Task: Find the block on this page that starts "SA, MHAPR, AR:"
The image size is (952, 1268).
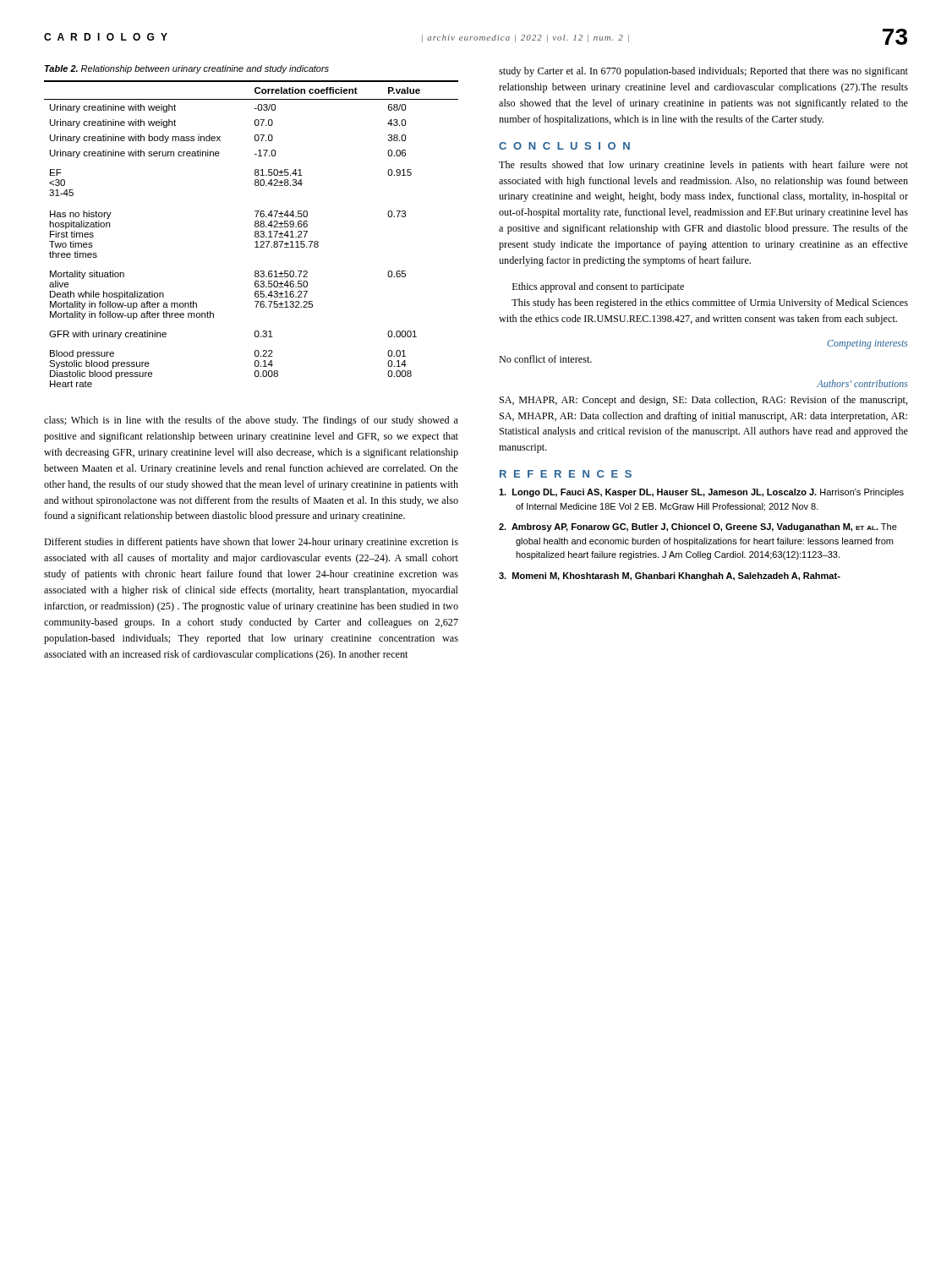Action: pyautogui.click(x=703, y=423)
